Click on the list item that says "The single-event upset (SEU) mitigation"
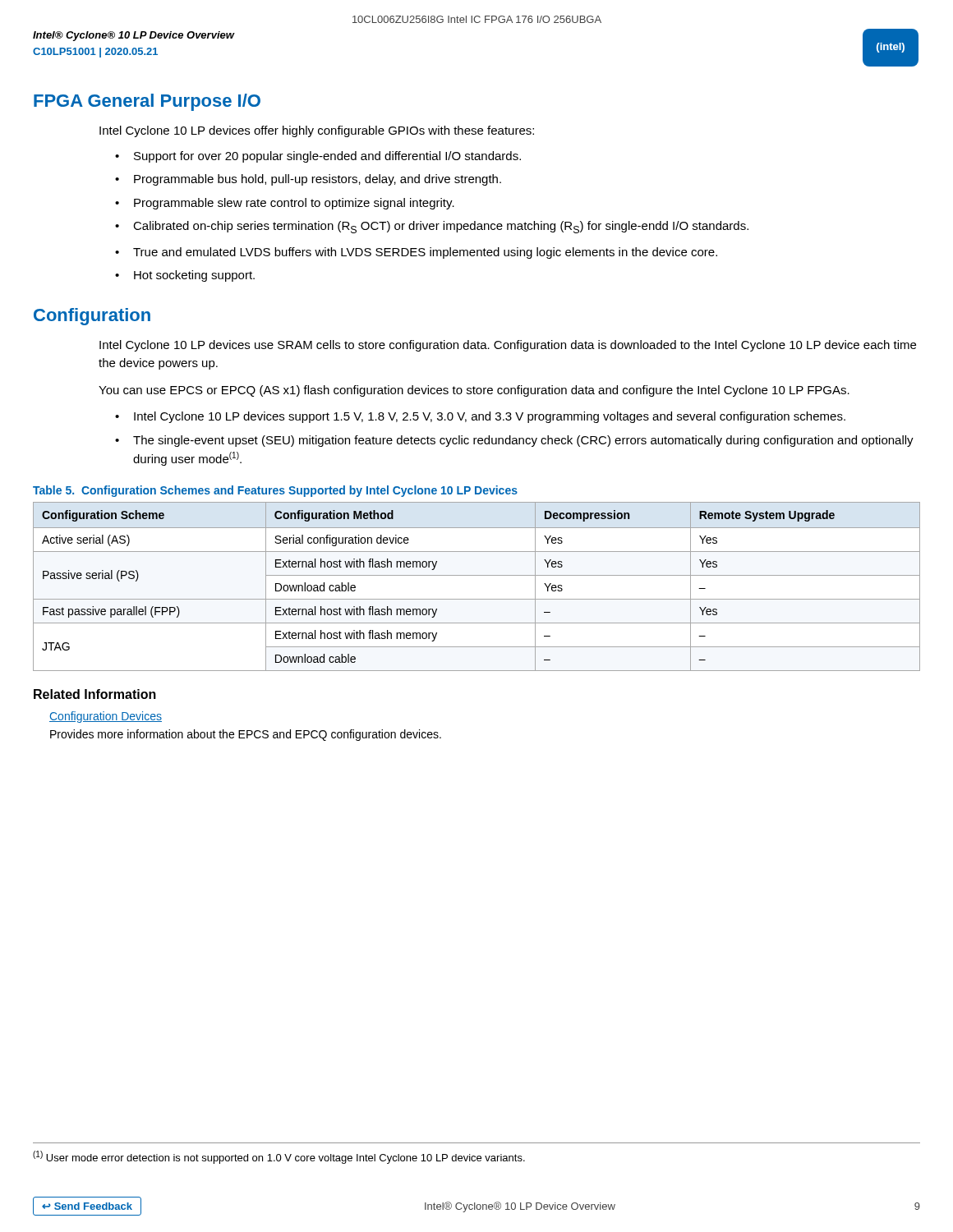Image resolution: width=953 pixels, height=1232 pixels. (x=523, y=449)
